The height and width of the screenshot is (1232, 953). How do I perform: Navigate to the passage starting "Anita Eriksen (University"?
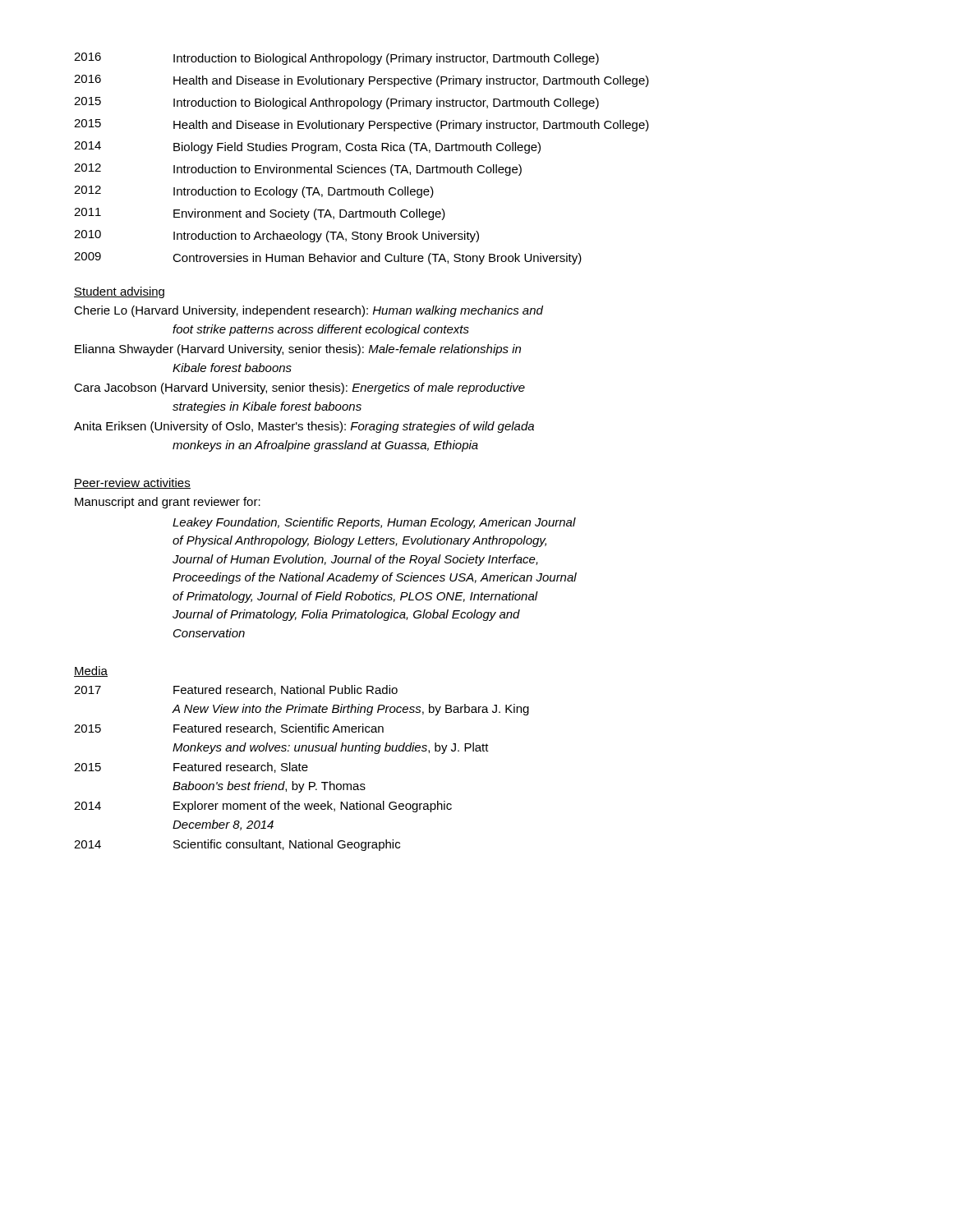coord(304,435)
